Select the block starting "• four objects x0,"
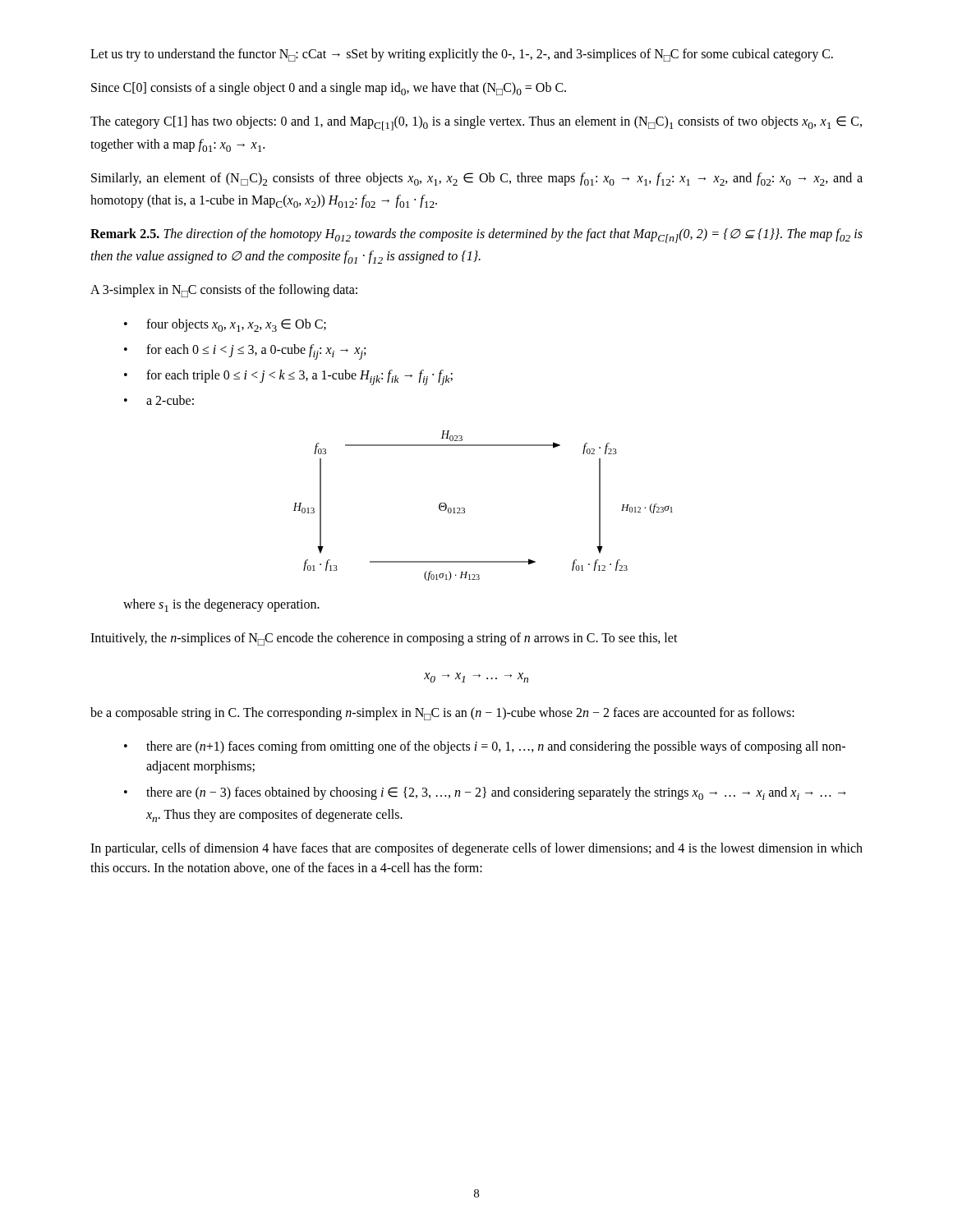953x1232 pixels. point(225,325)
